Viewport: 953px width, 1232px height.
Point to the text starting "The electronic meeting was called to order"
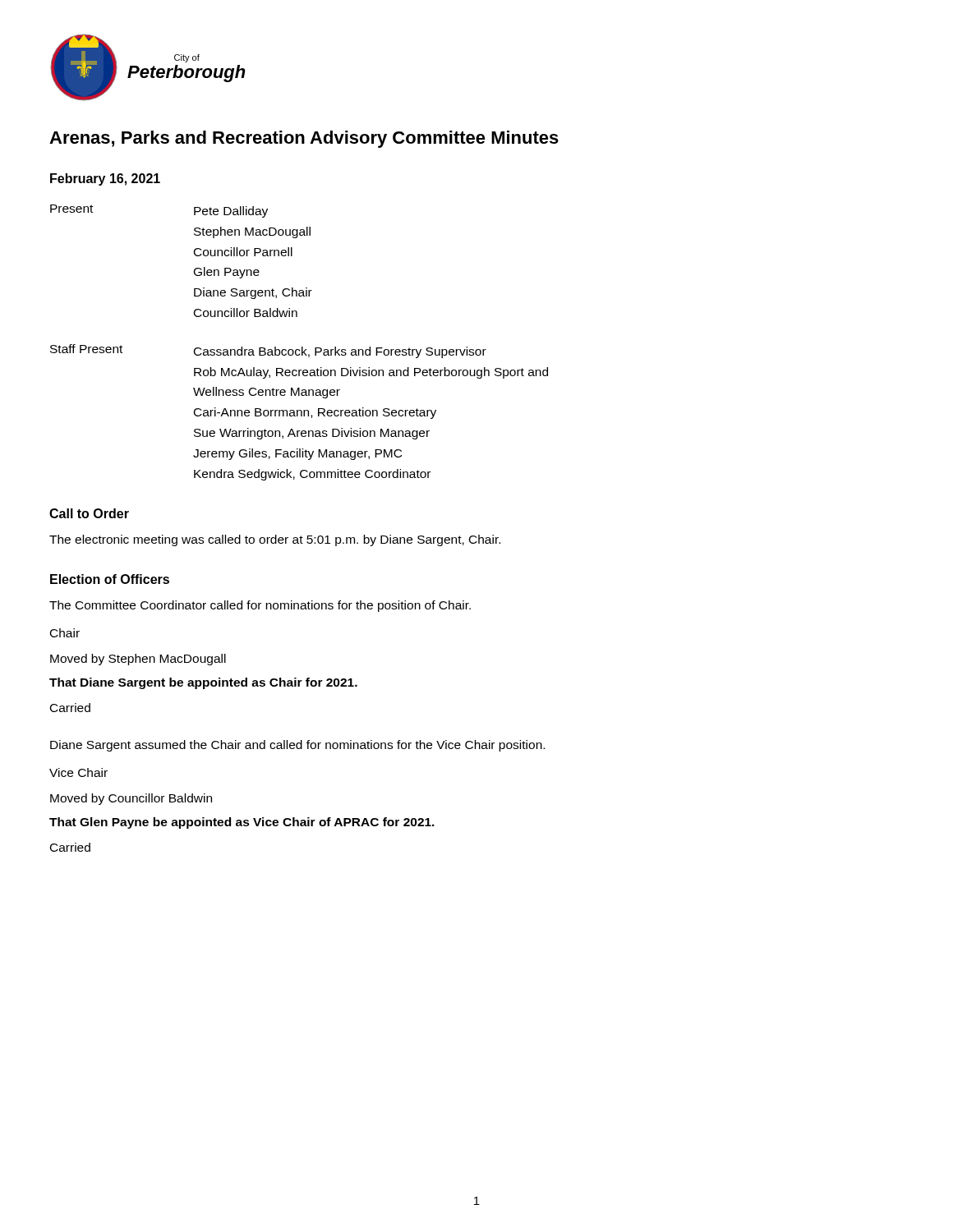[x=275, y=539]
